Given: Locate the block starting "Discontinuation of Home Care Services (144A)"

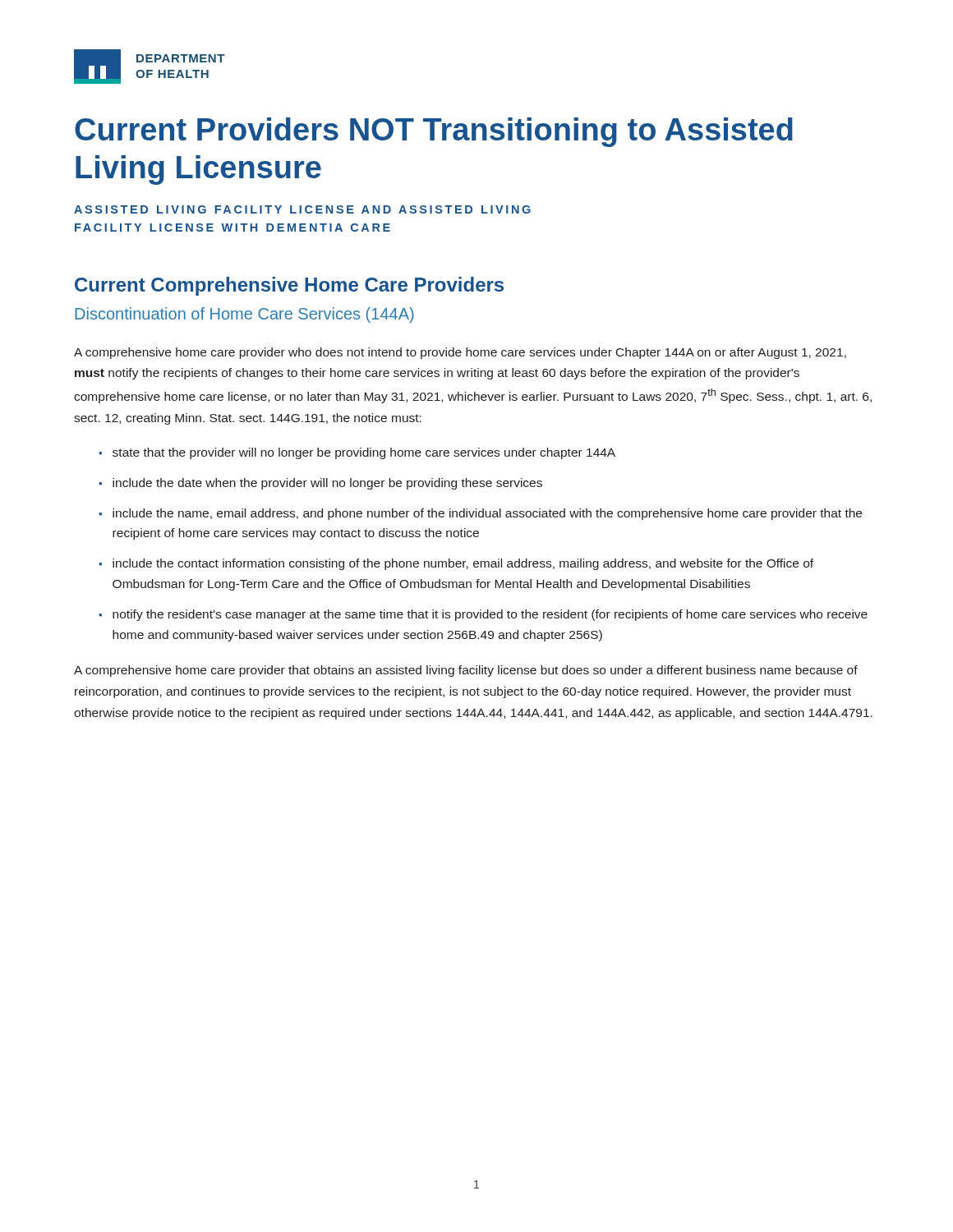Looking at the screenshot, I should click(244, 313).
